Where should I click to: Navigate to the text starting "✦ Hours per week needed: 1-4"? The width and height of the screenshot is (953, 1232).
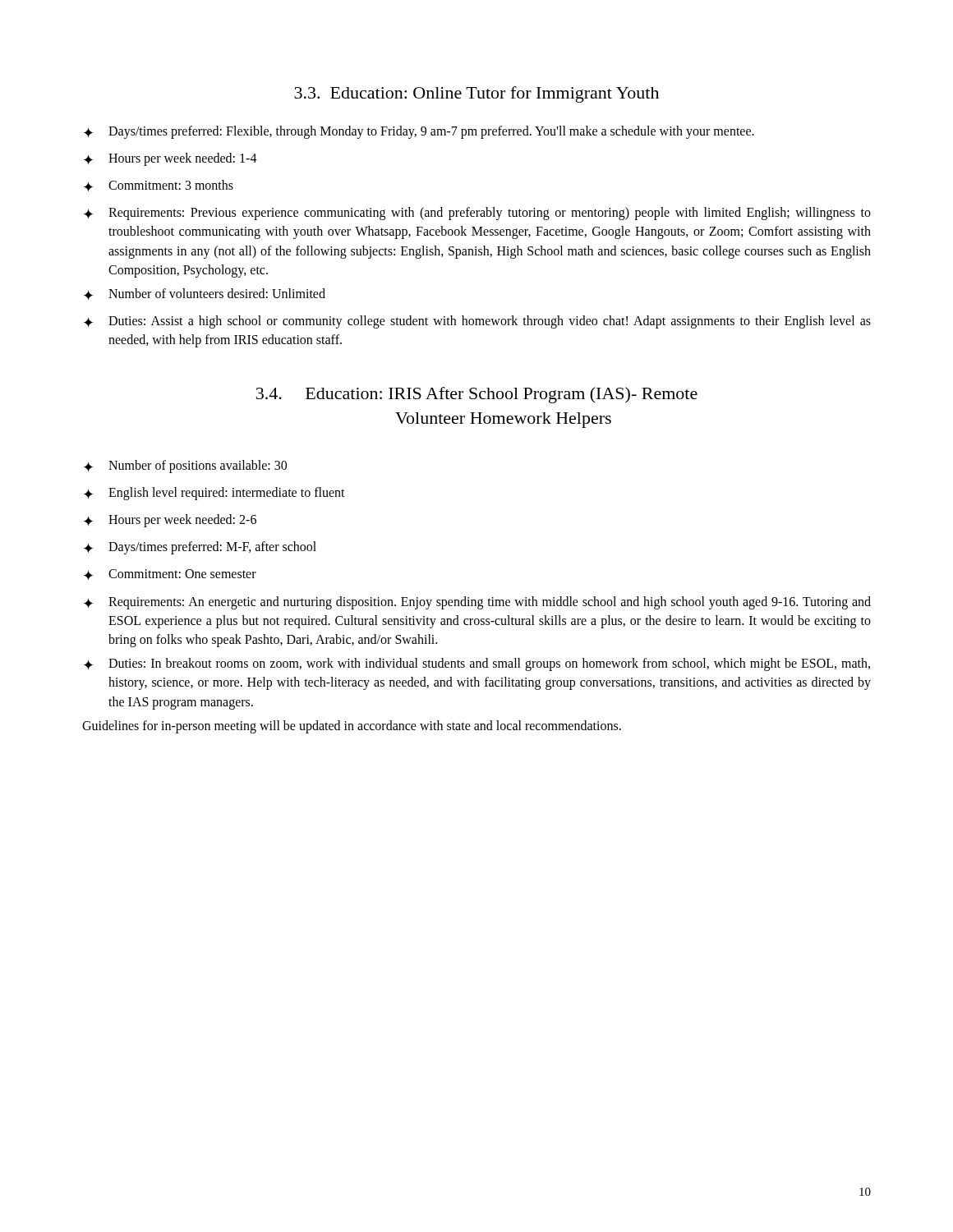pos(170,159)
